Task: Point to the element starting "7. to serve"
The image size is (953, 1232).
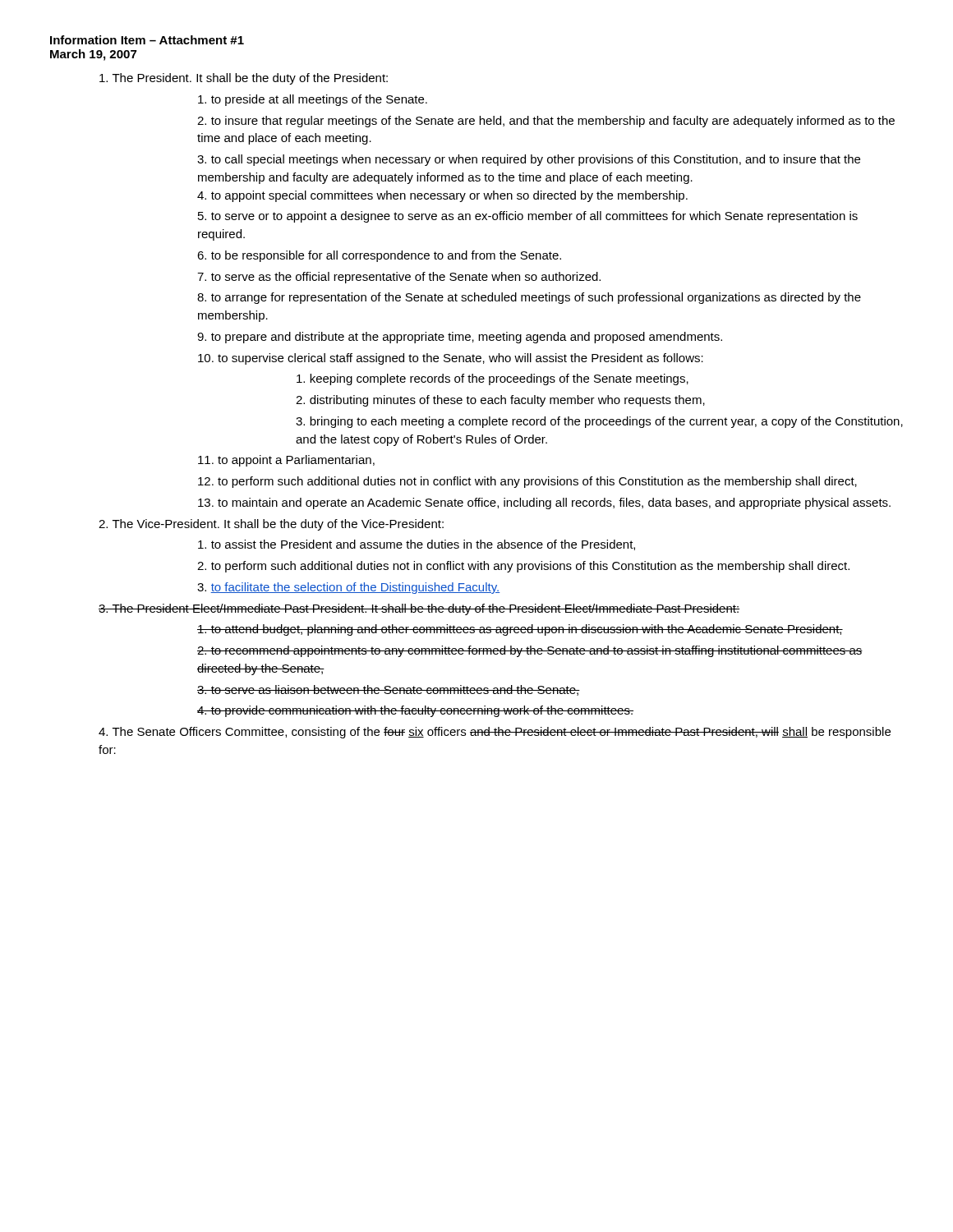Action: [399, 276]
